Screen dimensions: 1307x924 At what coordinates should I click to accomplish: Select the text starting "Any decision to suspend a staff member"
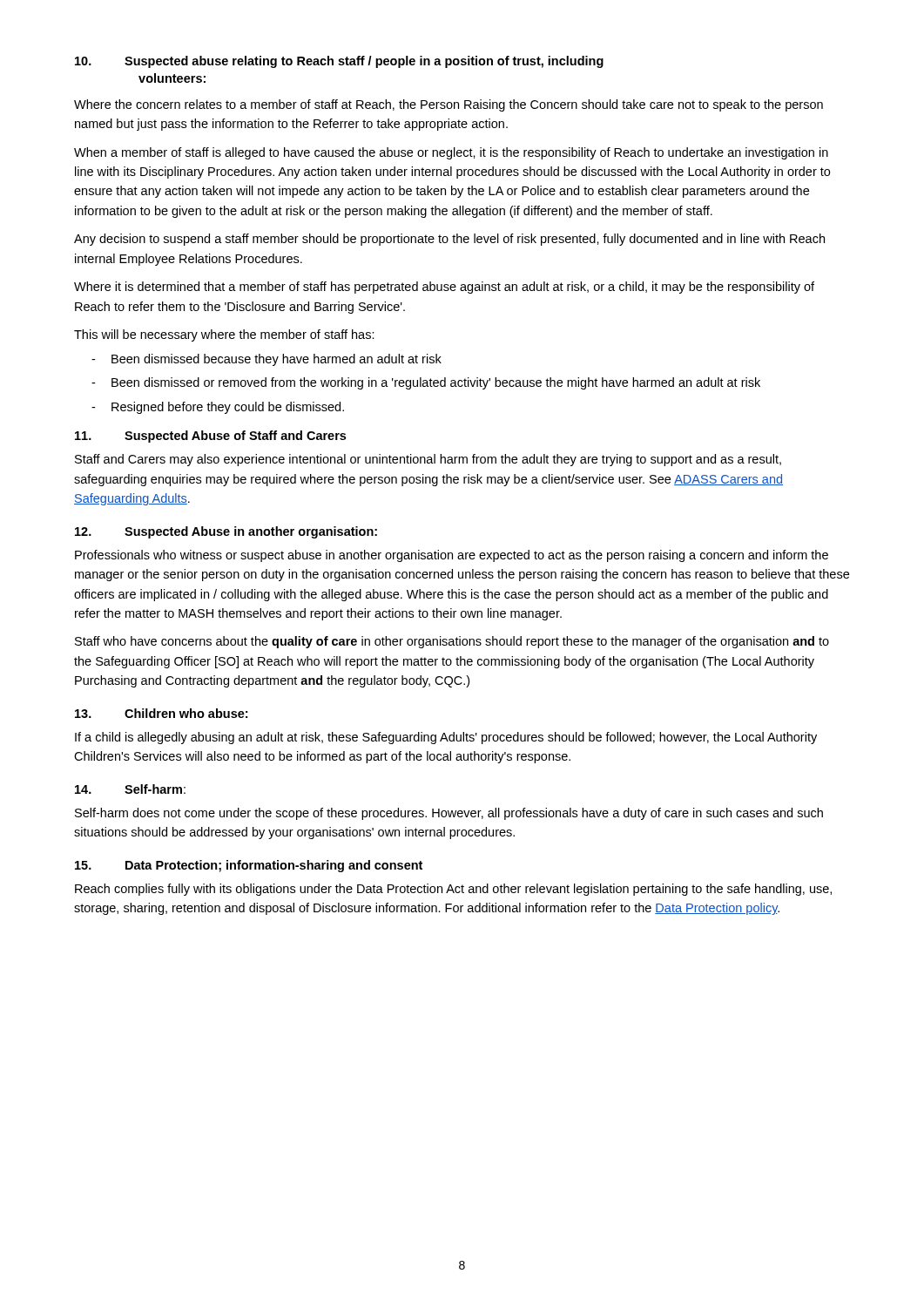pos(450,249)
